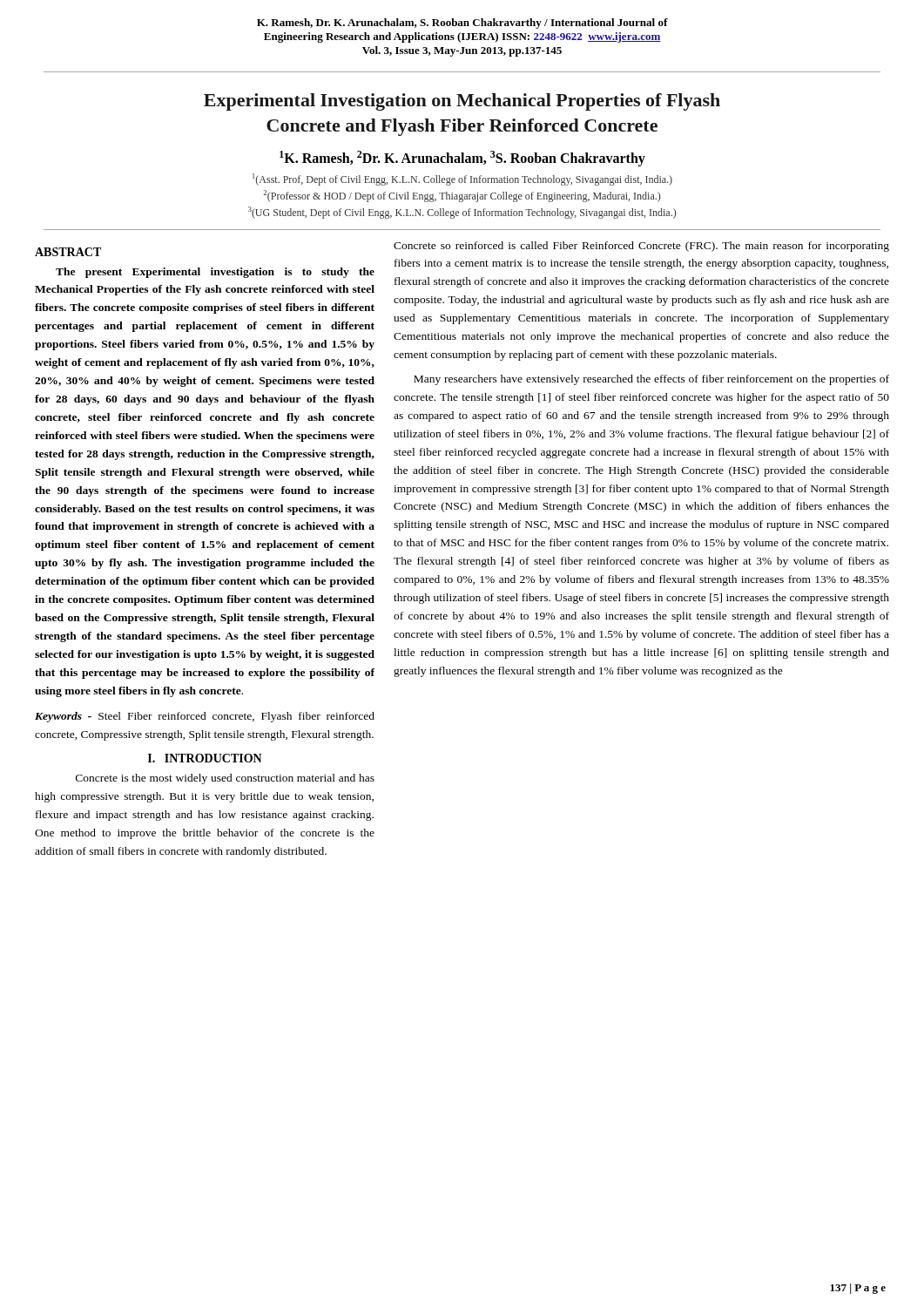Locate the block of text that opens with "The present Experimental"
This screenshot has height=1307, width=924.
[x=205, y=481]
